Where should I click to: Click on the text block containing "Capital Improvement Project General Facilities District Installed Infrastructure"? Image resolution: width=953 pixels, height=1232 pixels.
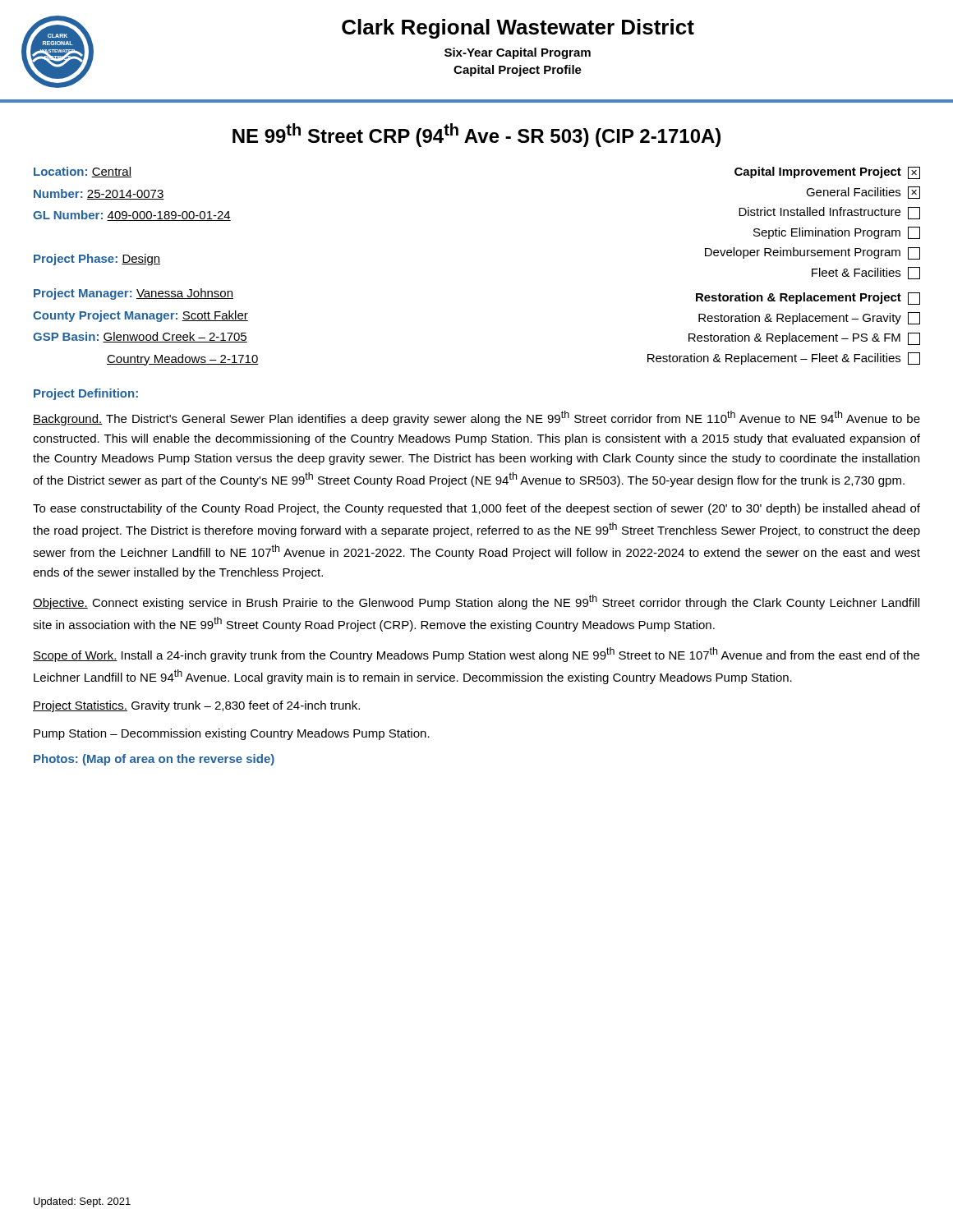704,265
